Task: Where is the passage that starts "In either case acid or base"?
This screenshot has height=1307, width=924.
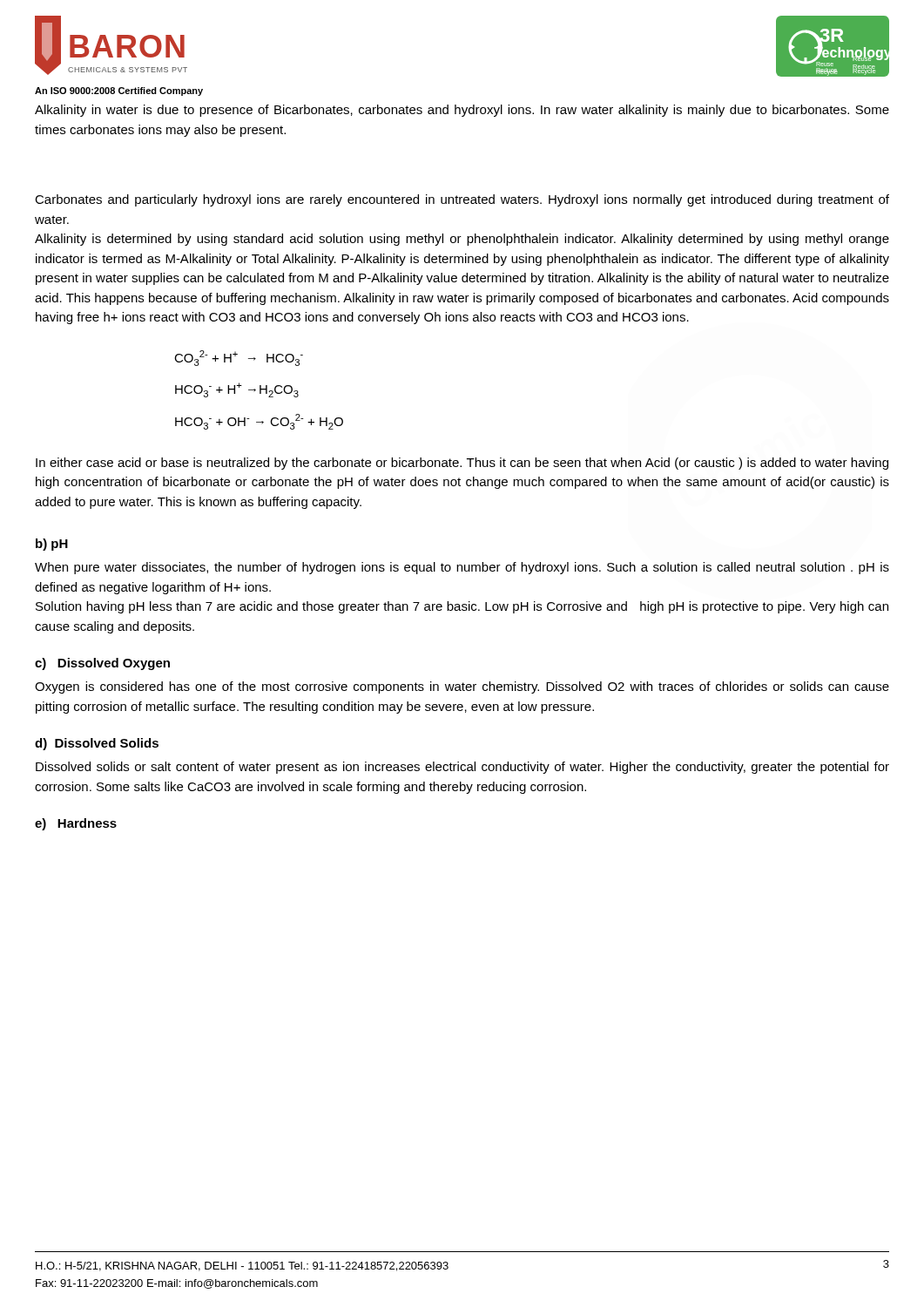Action: click(462, 482)
